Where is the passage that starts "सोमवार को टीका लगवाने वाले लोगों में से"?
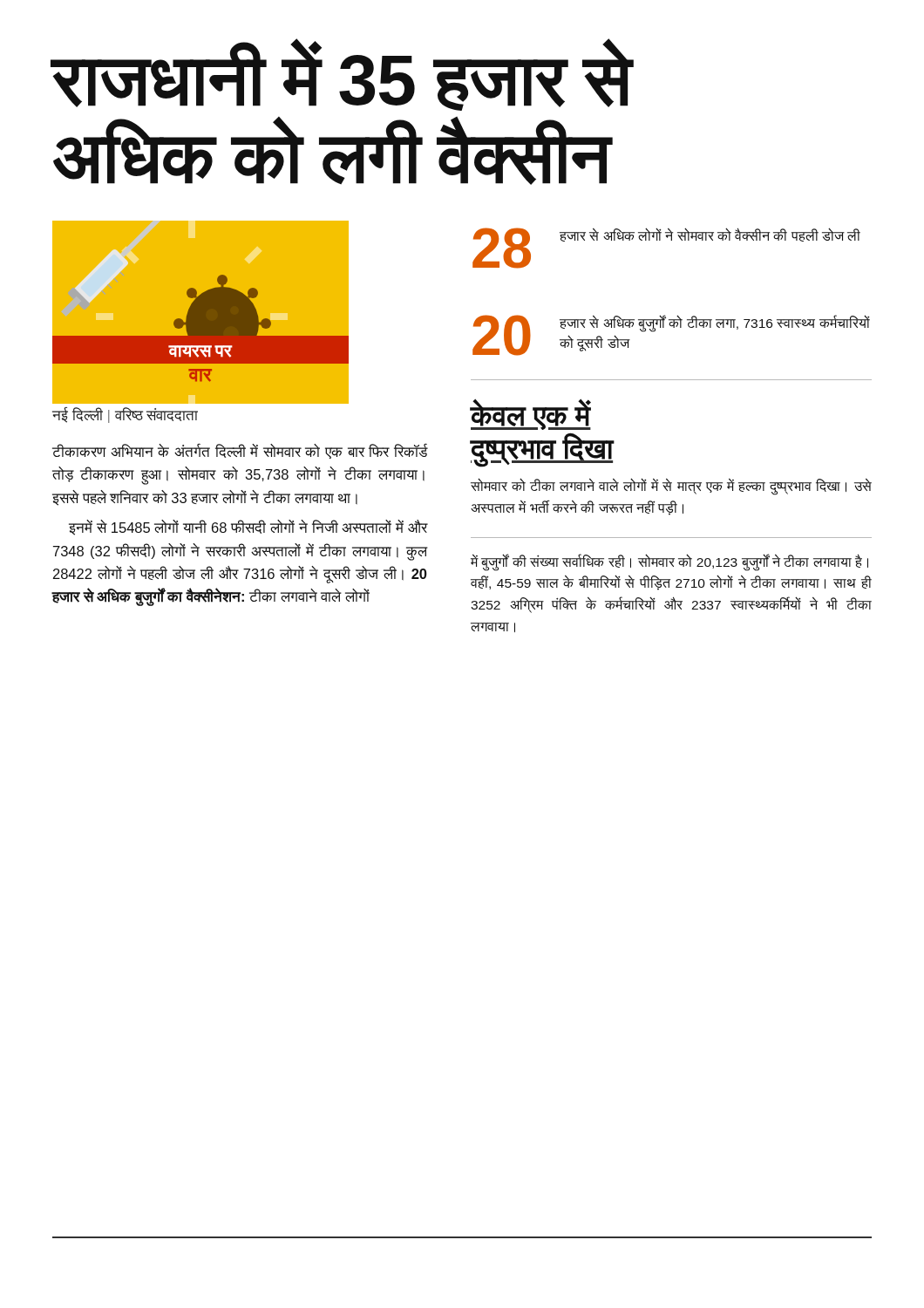Screen dimensions: 1308x924 pos(671,498)
